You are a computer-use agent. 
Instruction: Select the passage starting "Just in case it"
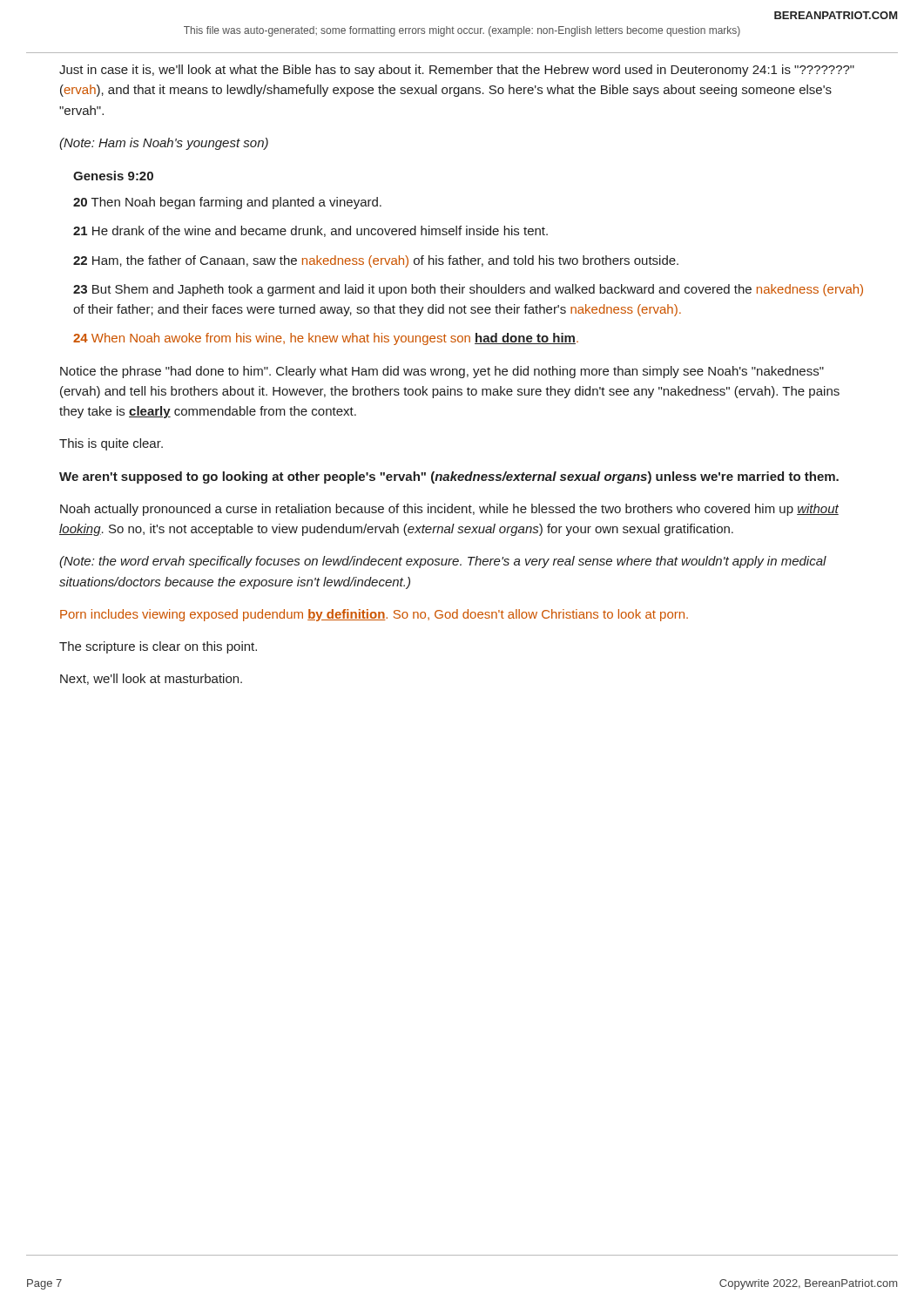click(457, 90)
